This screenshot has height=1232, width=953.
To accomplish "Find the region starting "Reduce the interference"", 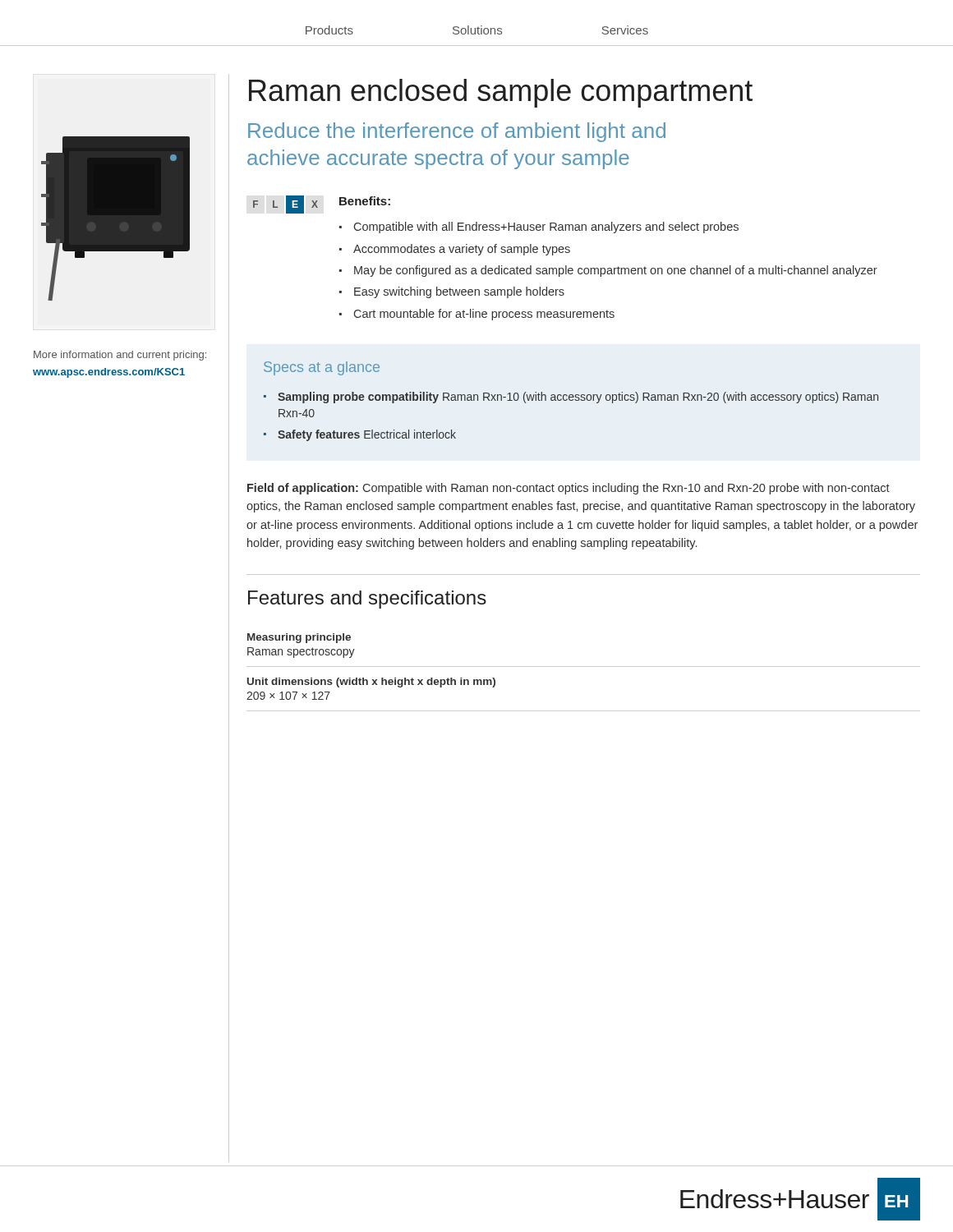I will (583, 144).
